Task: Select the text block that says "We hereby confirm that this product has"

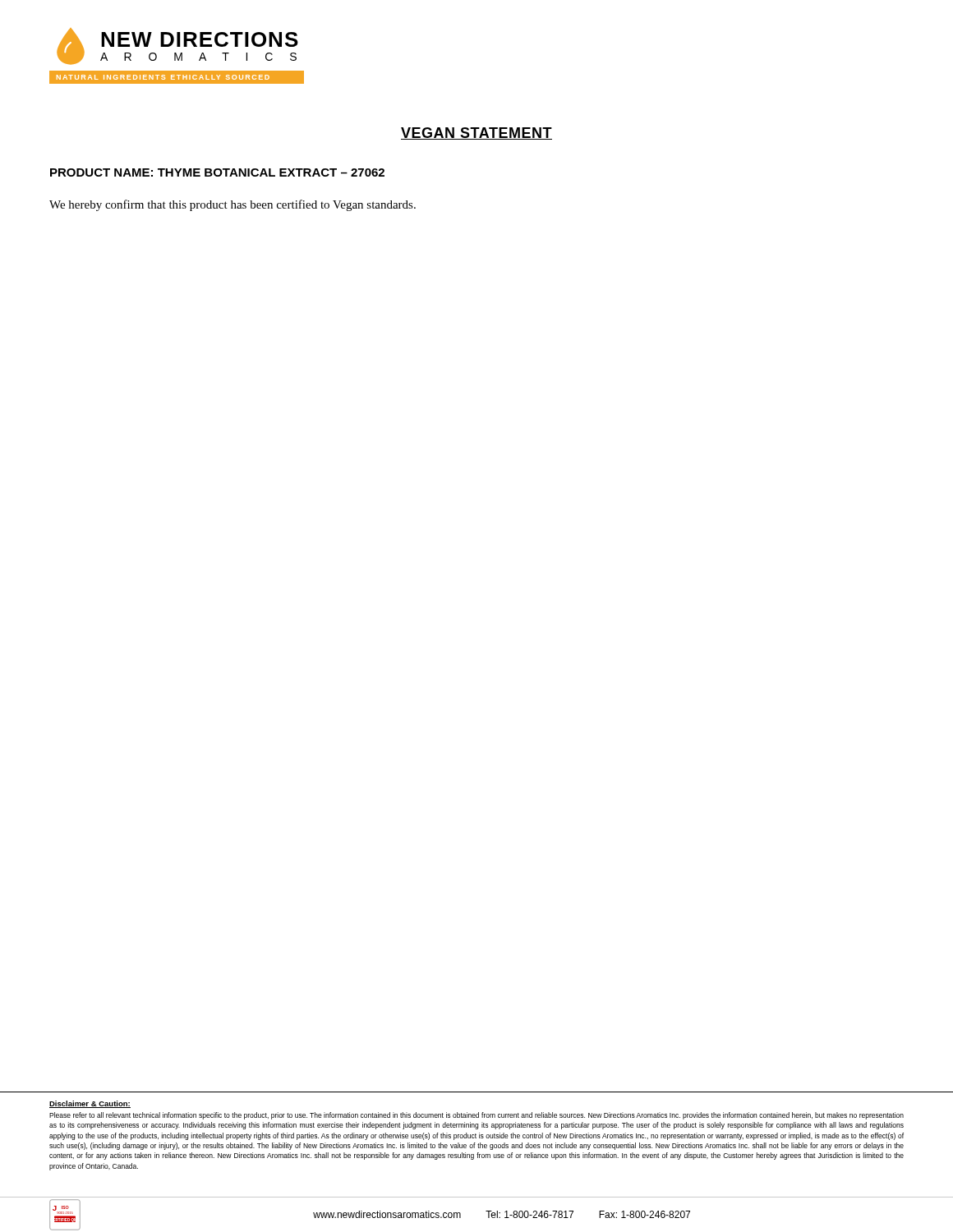Action: [x=233, y=205]
